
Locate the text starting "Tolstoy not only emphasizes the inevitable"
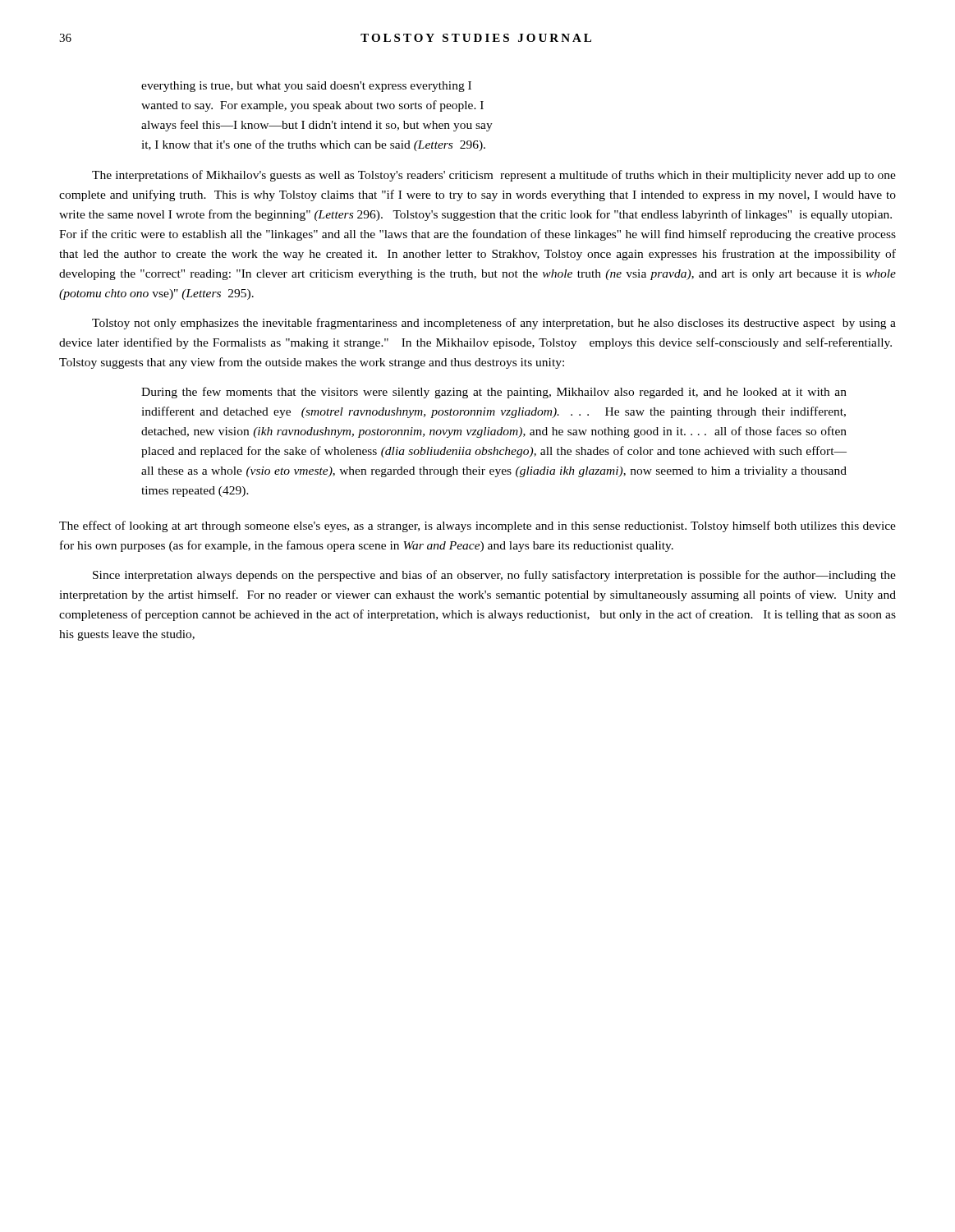478,343
